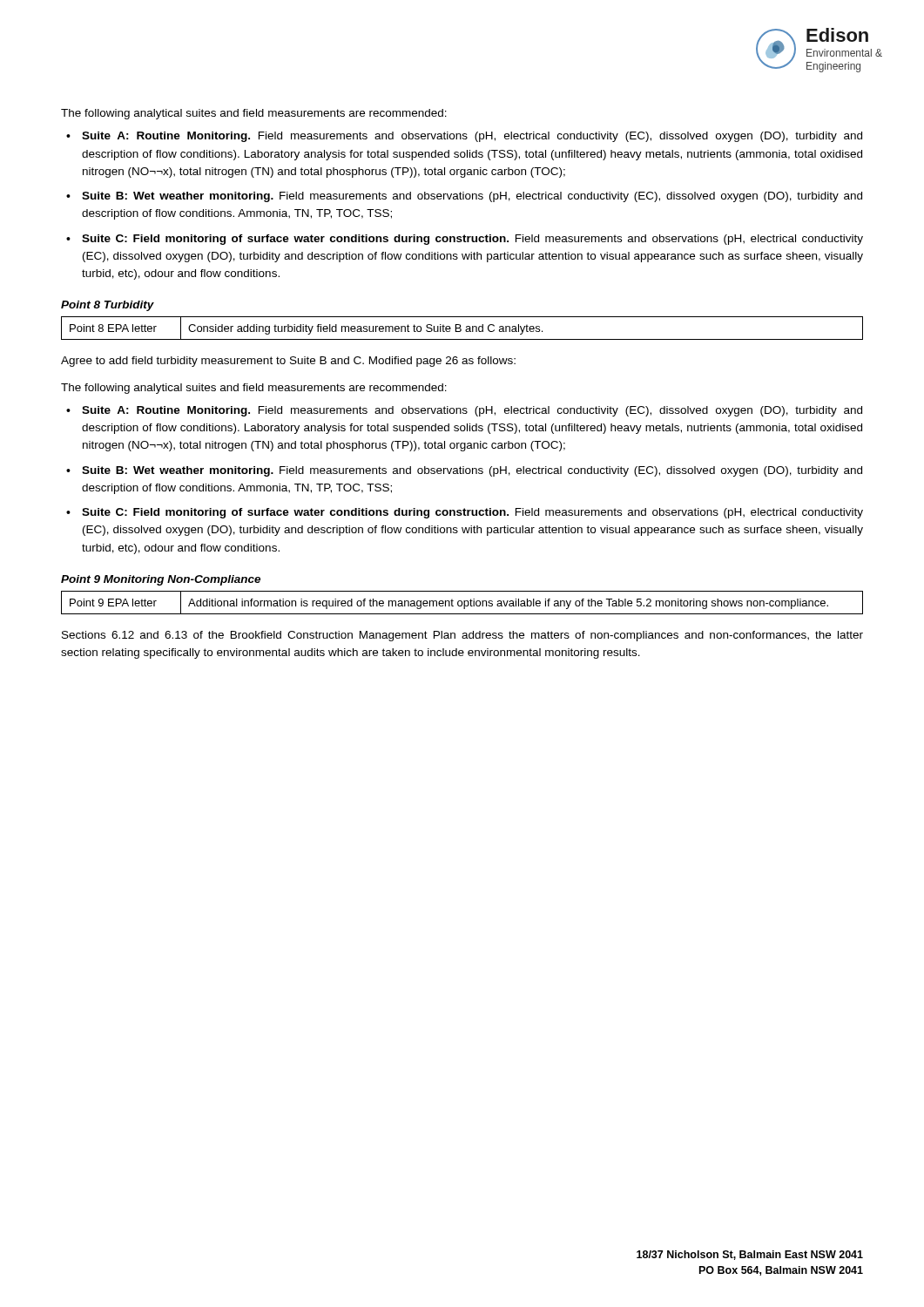Screen dimensions: 1307x924
Task: Locate the text "Point 9 Monitoring Non-Compliance"
Action: 161,579
